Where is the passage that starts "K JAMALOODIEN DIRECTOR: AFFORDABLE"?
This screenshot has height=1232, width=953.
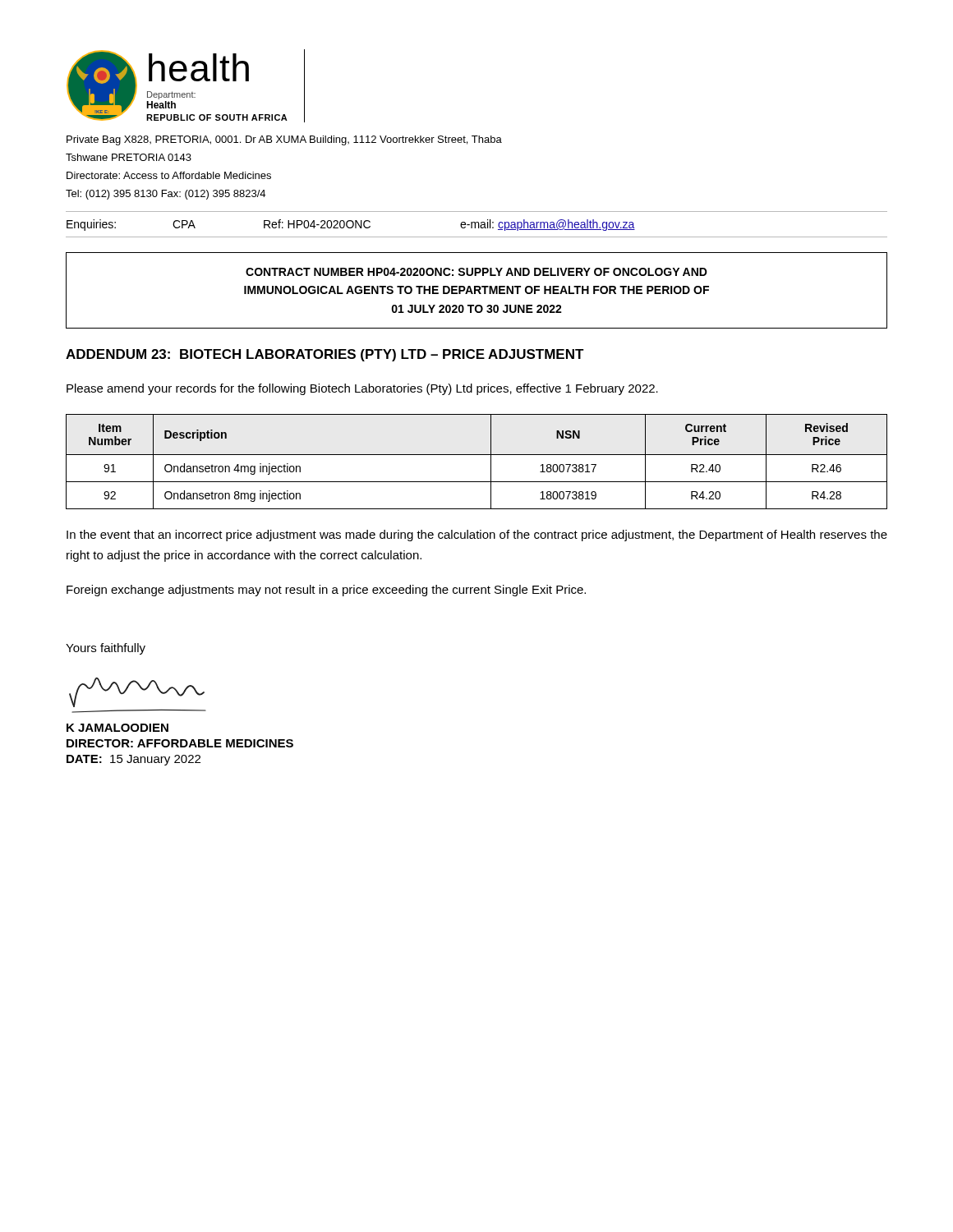click(117, 728)
